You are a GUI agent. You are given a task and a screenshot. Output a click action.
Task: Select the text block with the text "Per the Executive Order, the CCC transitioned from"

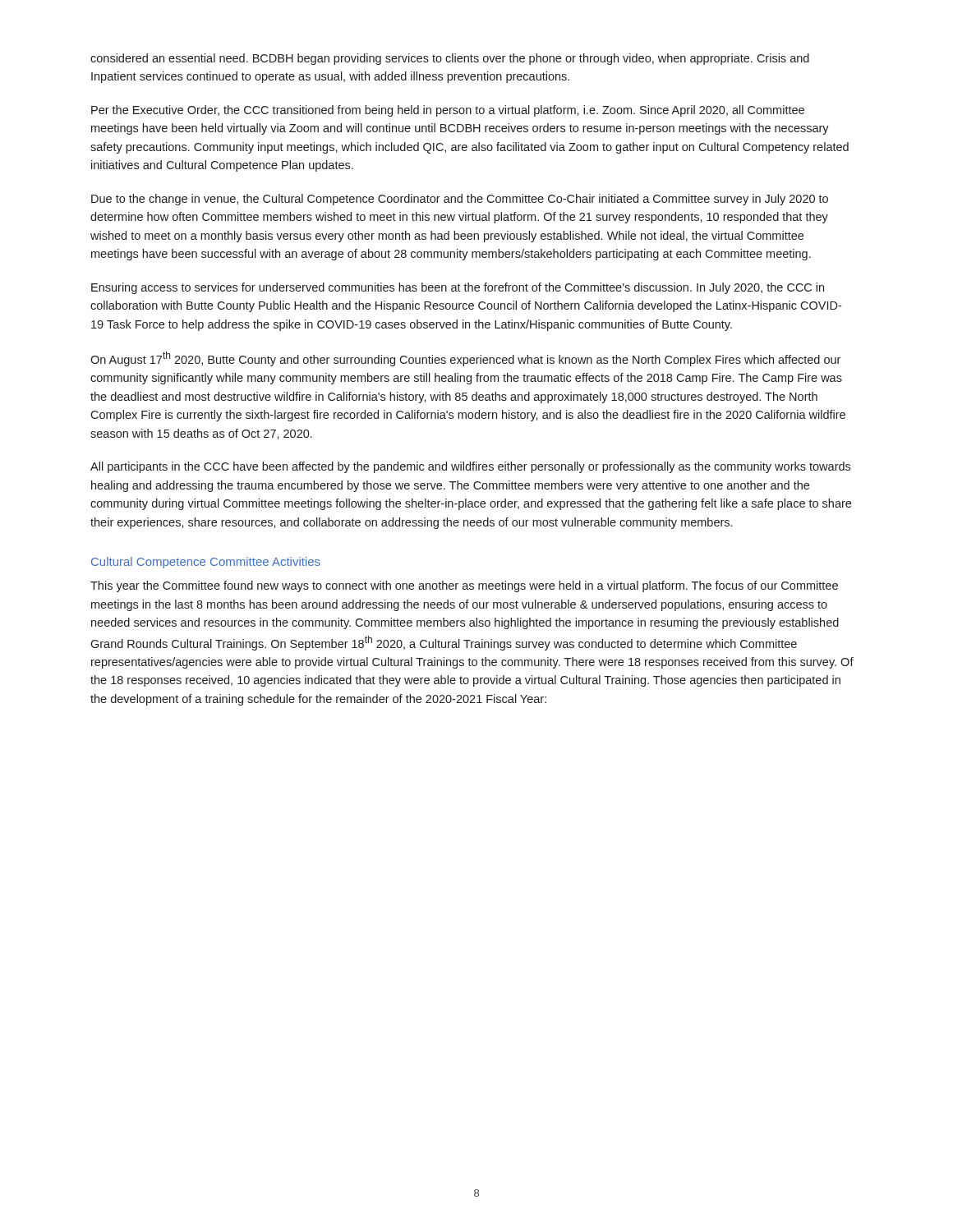click(470, 138)
